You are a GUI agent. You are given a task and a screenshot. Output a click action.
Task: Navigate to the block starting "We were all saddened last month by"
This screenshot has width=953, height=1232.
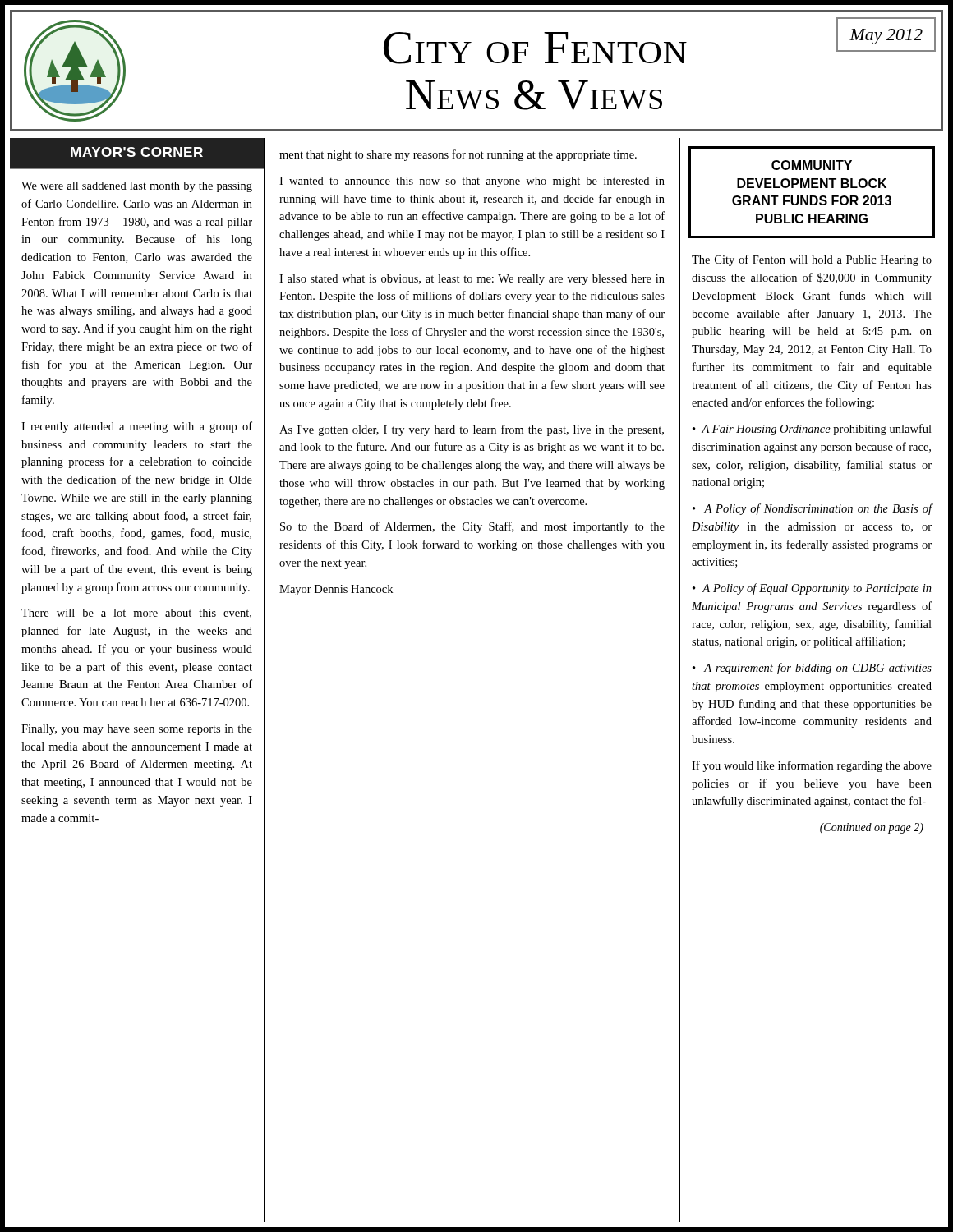(137, 502)
